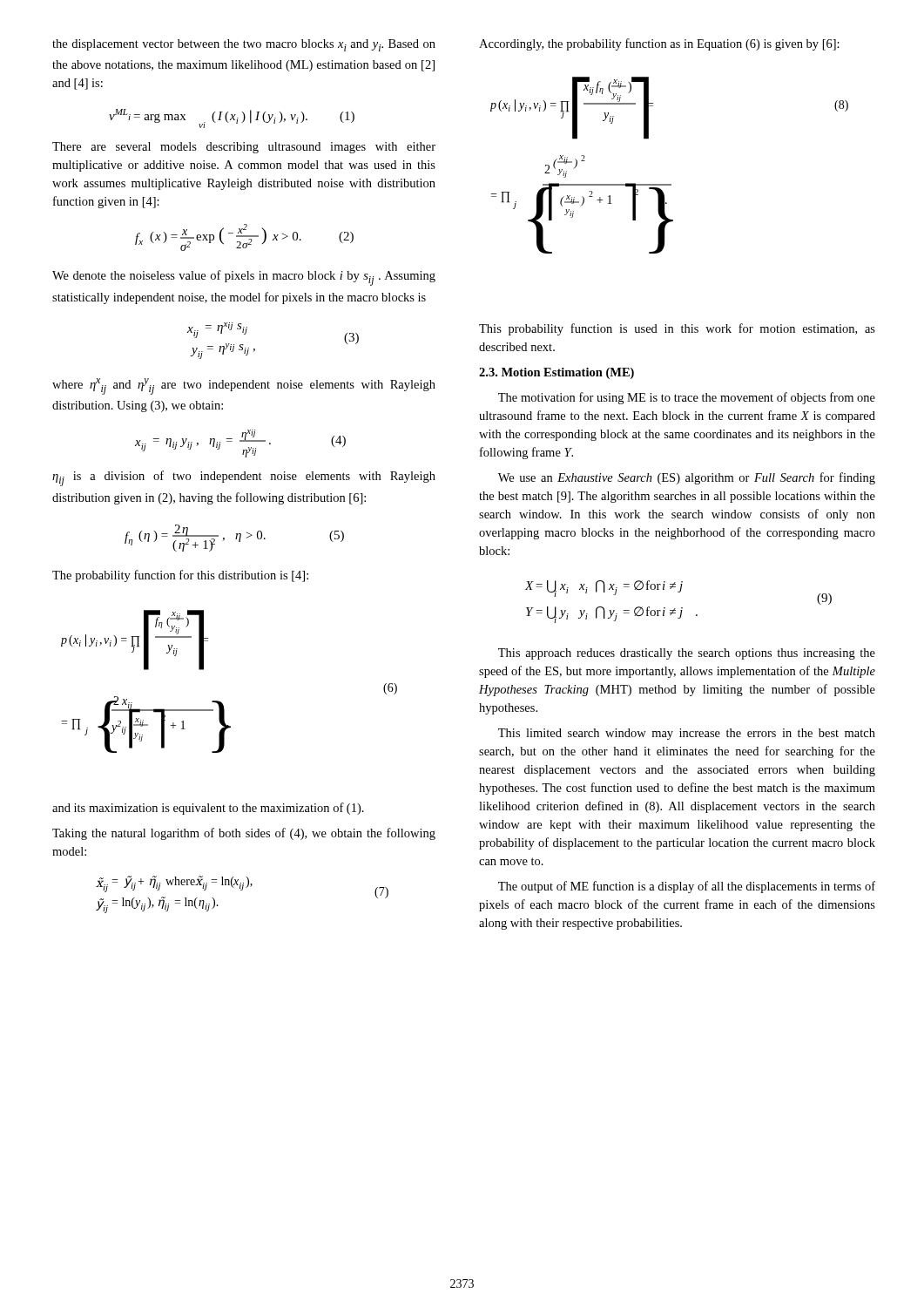
Task: Locate the region starting "The probability function for this distribution"
Action: pyautogui.click(x=244, y=575)
